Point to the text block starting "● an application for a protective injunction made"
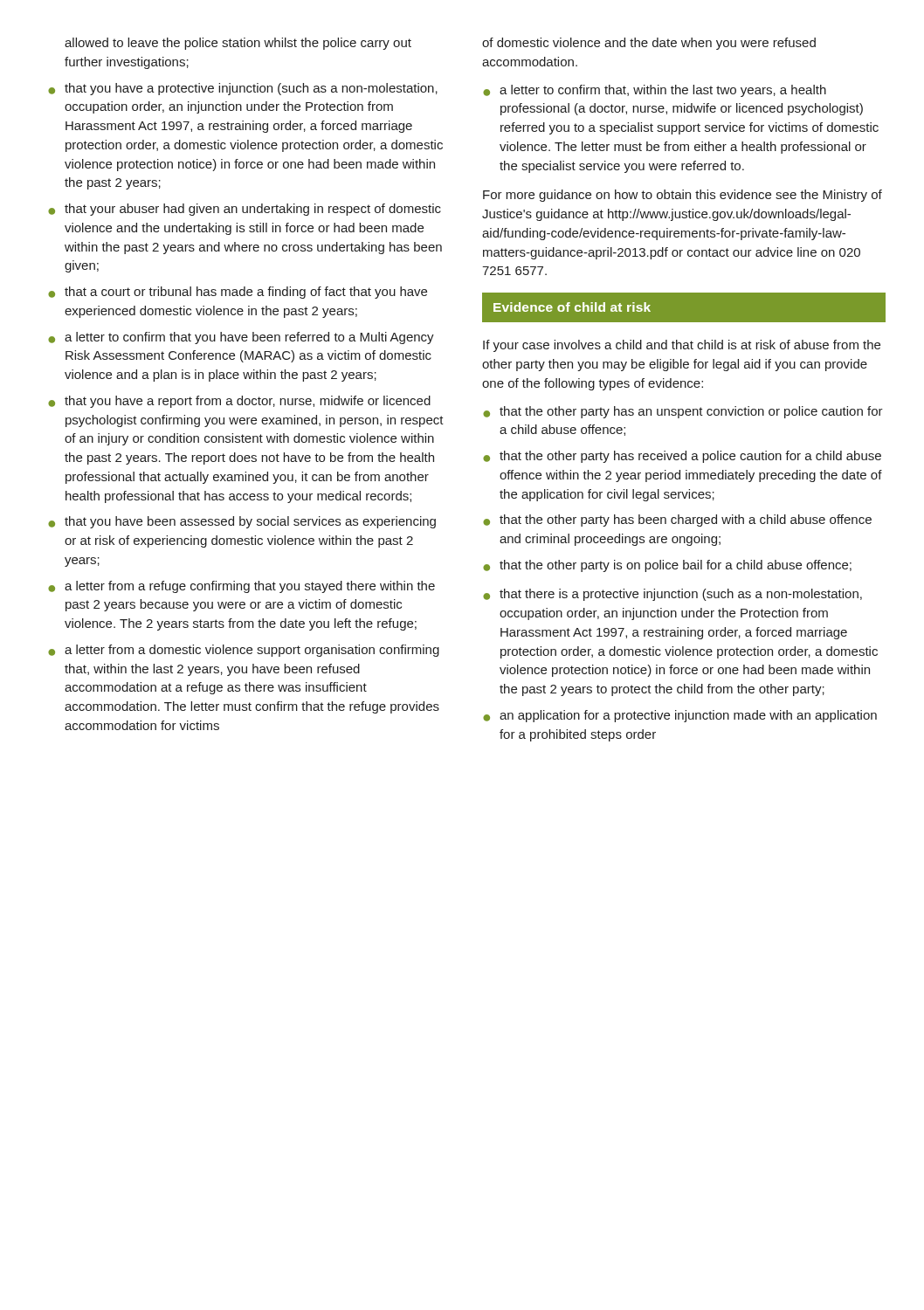Screen dimensions: 1310x924 click(684, 725)
